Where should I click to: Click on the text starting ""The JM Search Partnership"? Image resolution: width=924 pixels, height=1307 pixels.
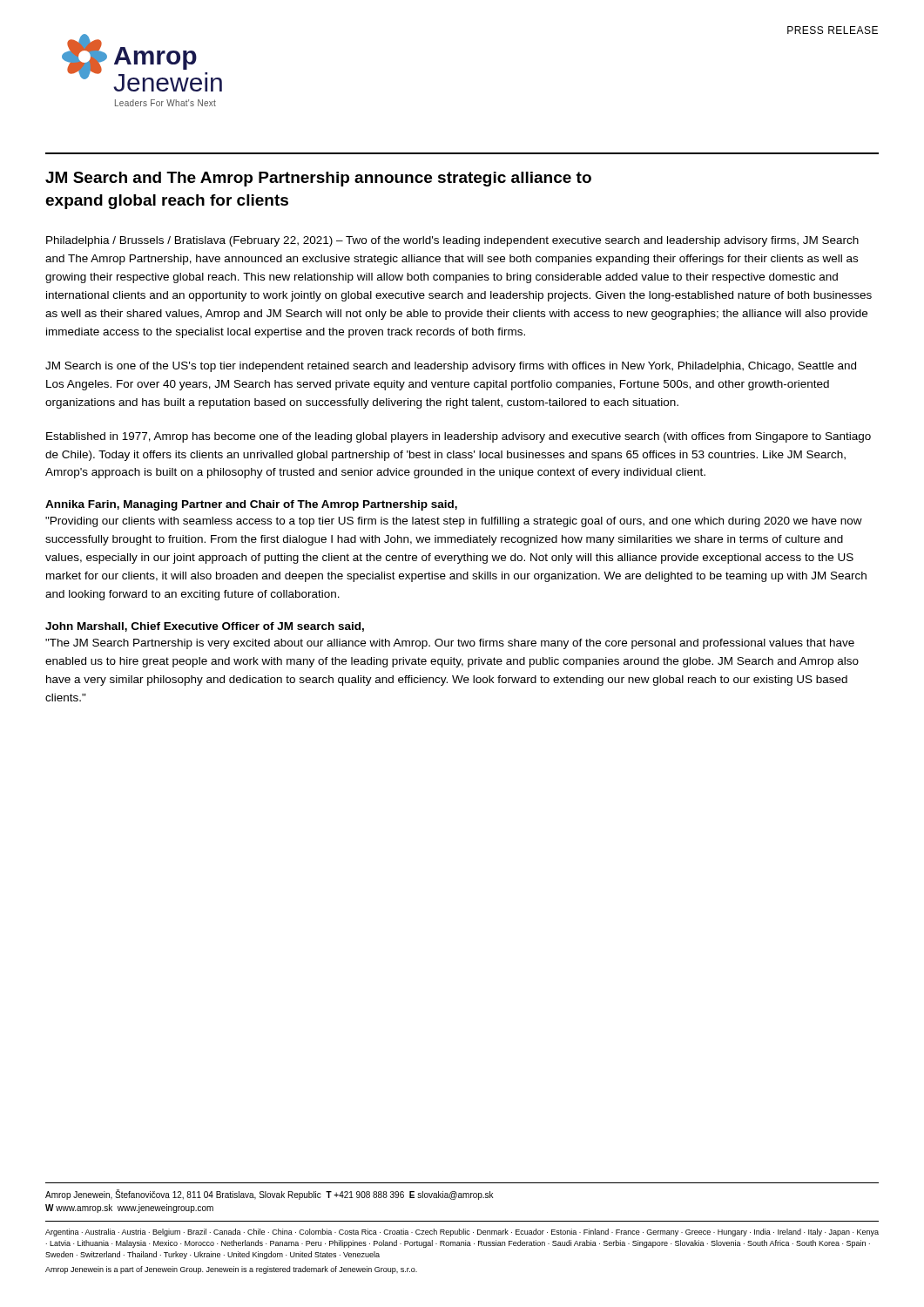(x=452, y=670)
